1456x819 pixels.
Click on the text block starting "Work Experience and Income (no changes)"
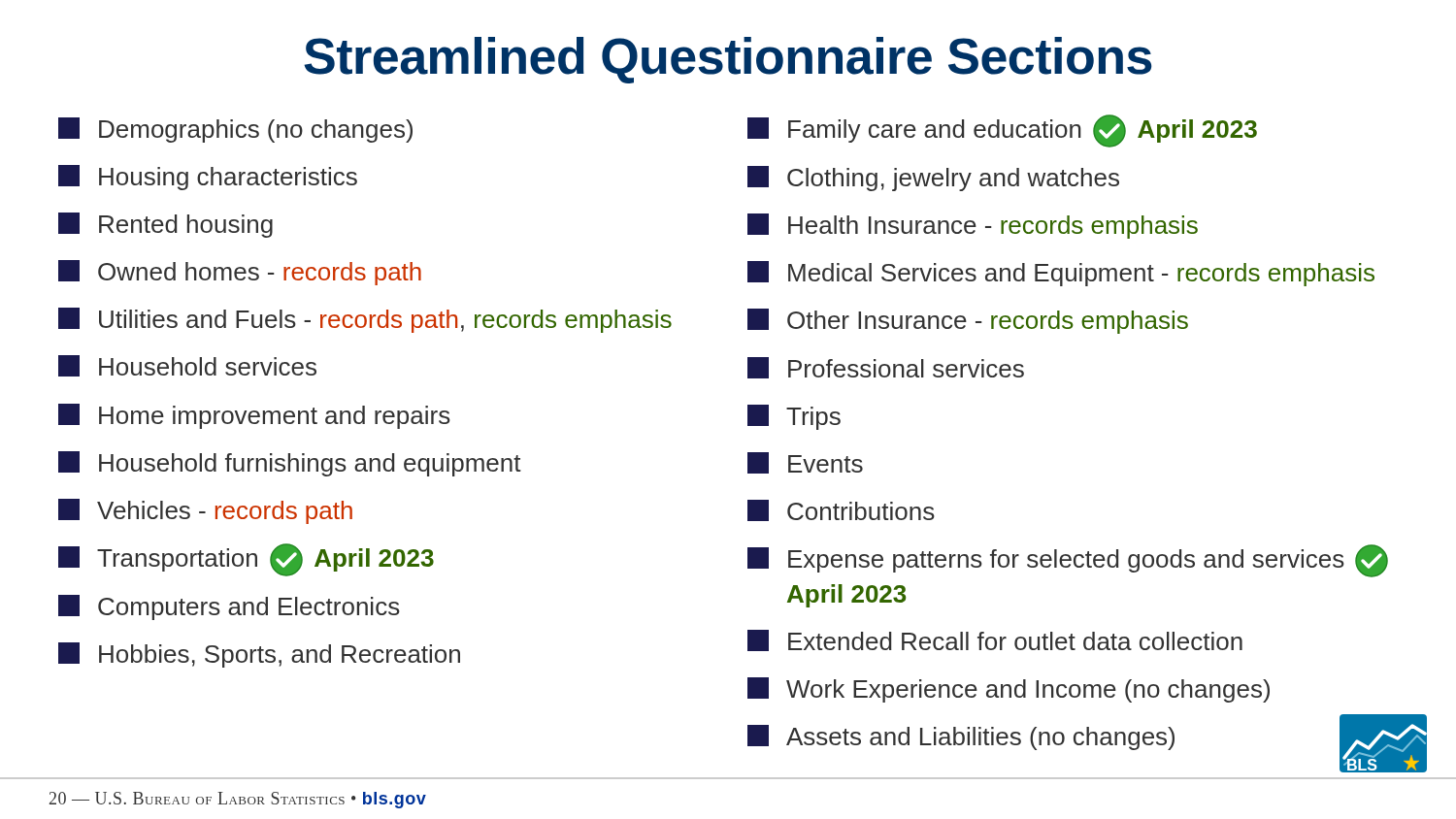[1009, 690]
